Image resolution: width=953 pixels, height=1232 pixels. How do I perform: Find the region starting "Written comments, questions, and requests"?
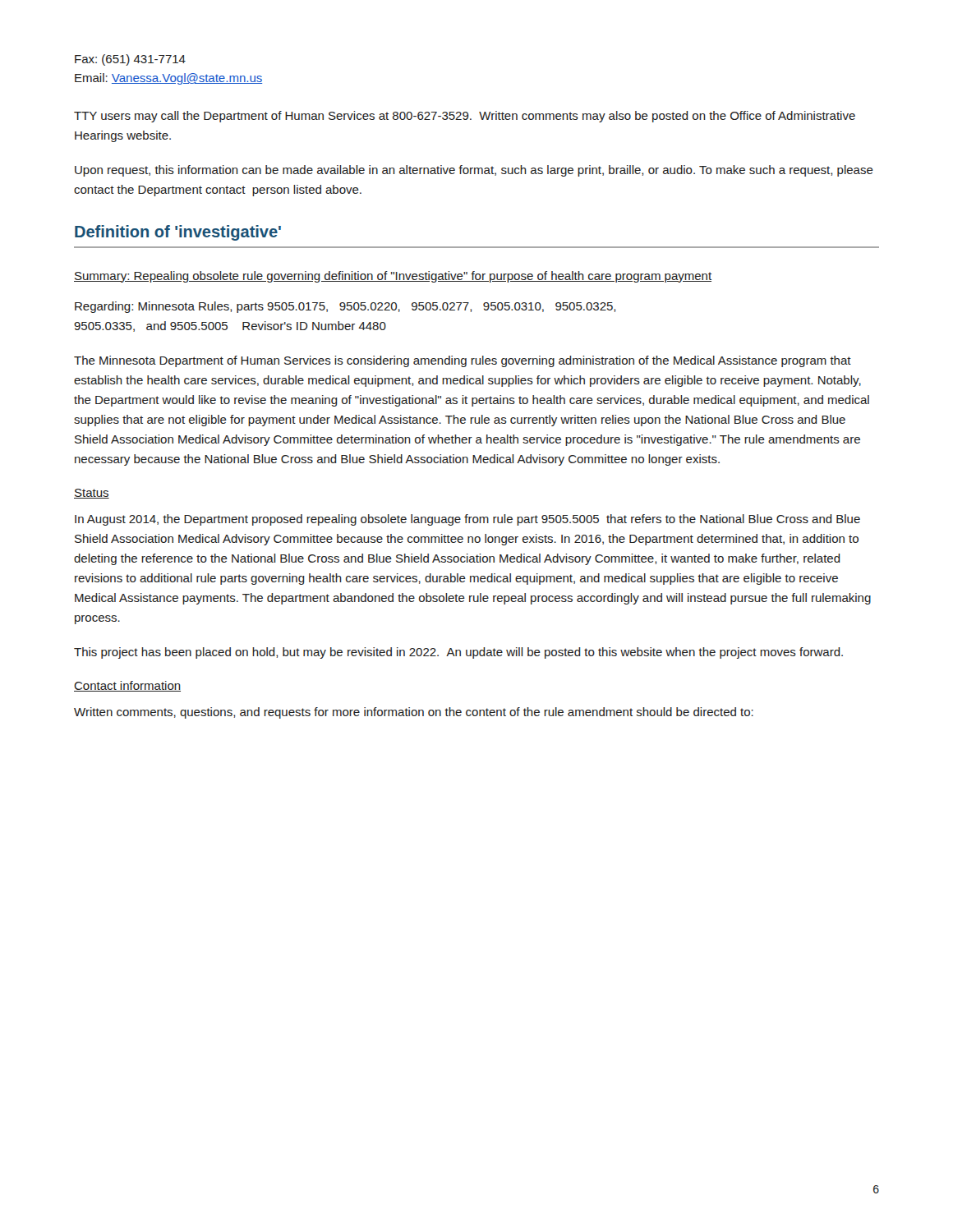tap(414, 711)
